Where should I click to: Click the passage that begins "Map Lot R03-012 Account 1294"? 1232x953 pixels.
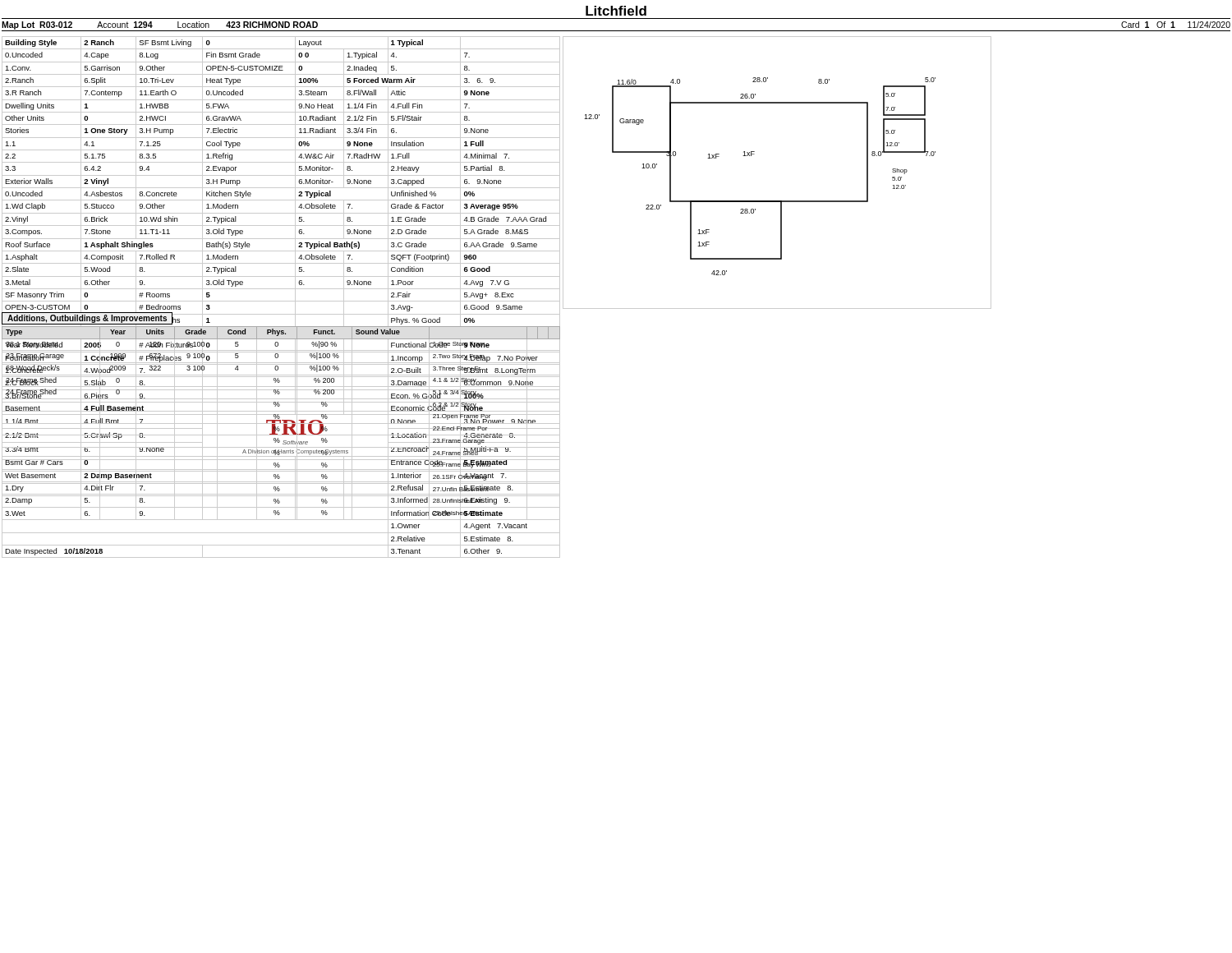pos(616,25)
